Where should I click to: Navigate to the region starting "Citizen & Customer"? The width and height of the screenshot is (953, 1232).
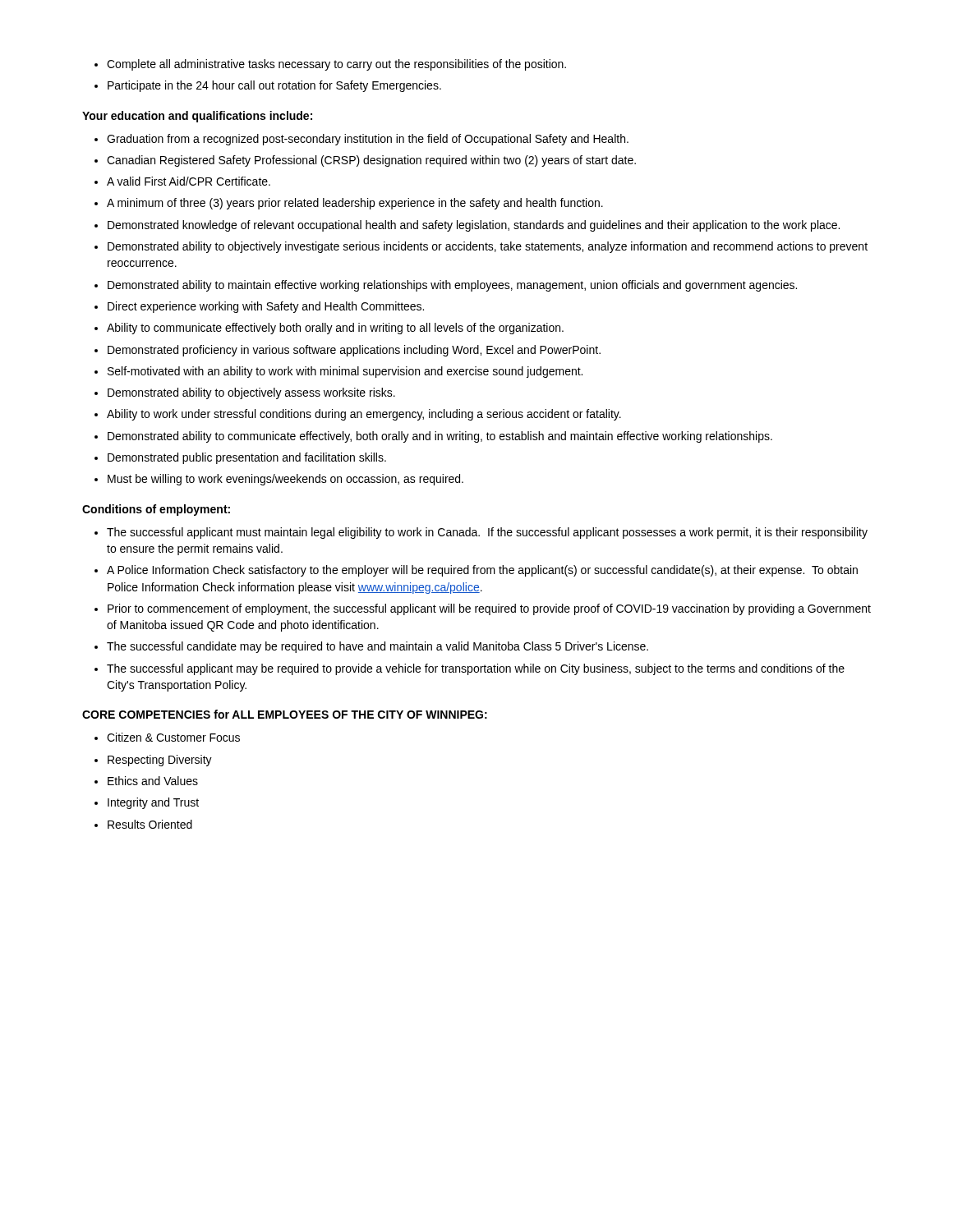pyautogui.click(x=174, y=738)
